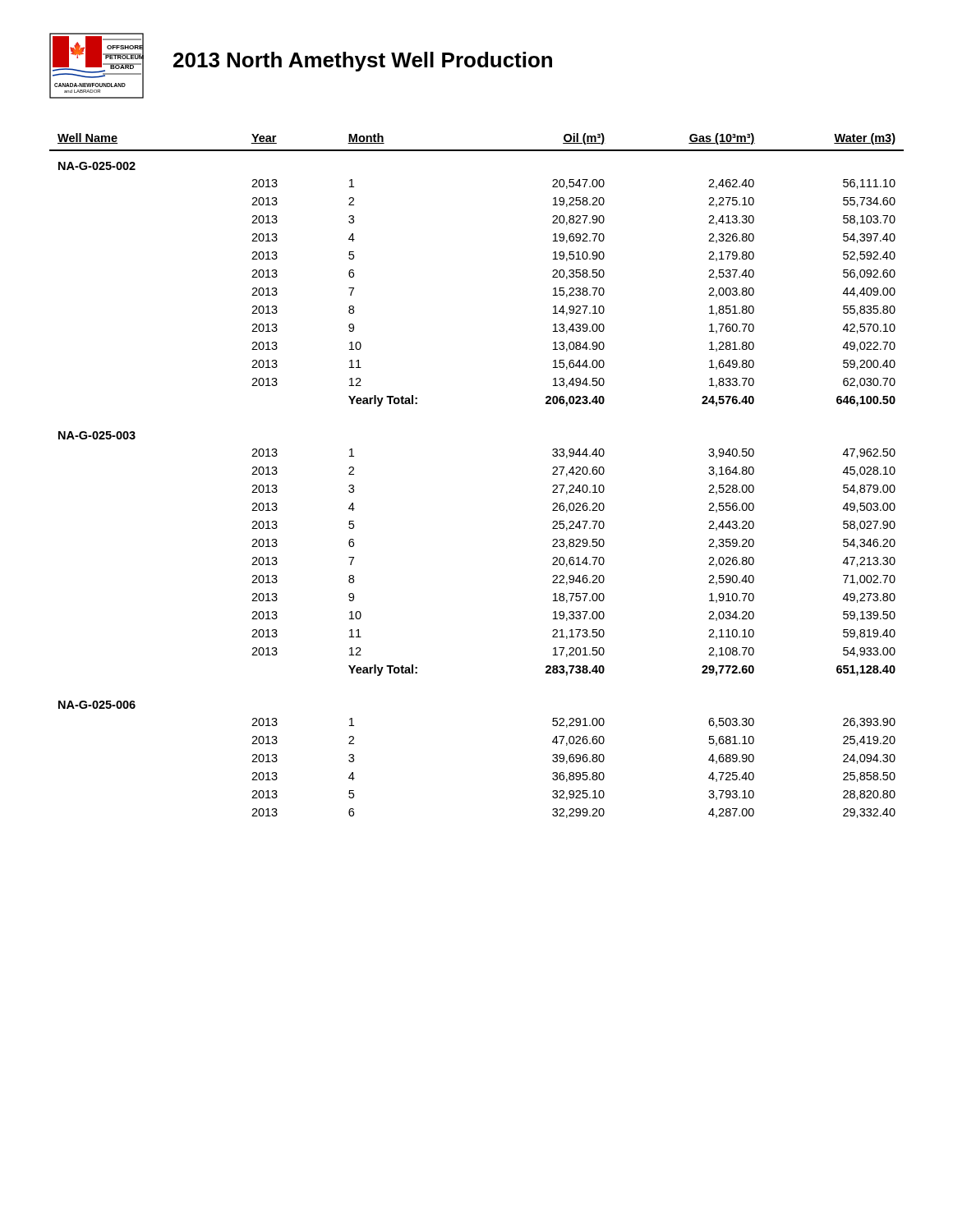Screen dimensions: 1232x953
Task: Locate the block starting "2013 North Amethyst"
Action: click(x=363, y=60)
